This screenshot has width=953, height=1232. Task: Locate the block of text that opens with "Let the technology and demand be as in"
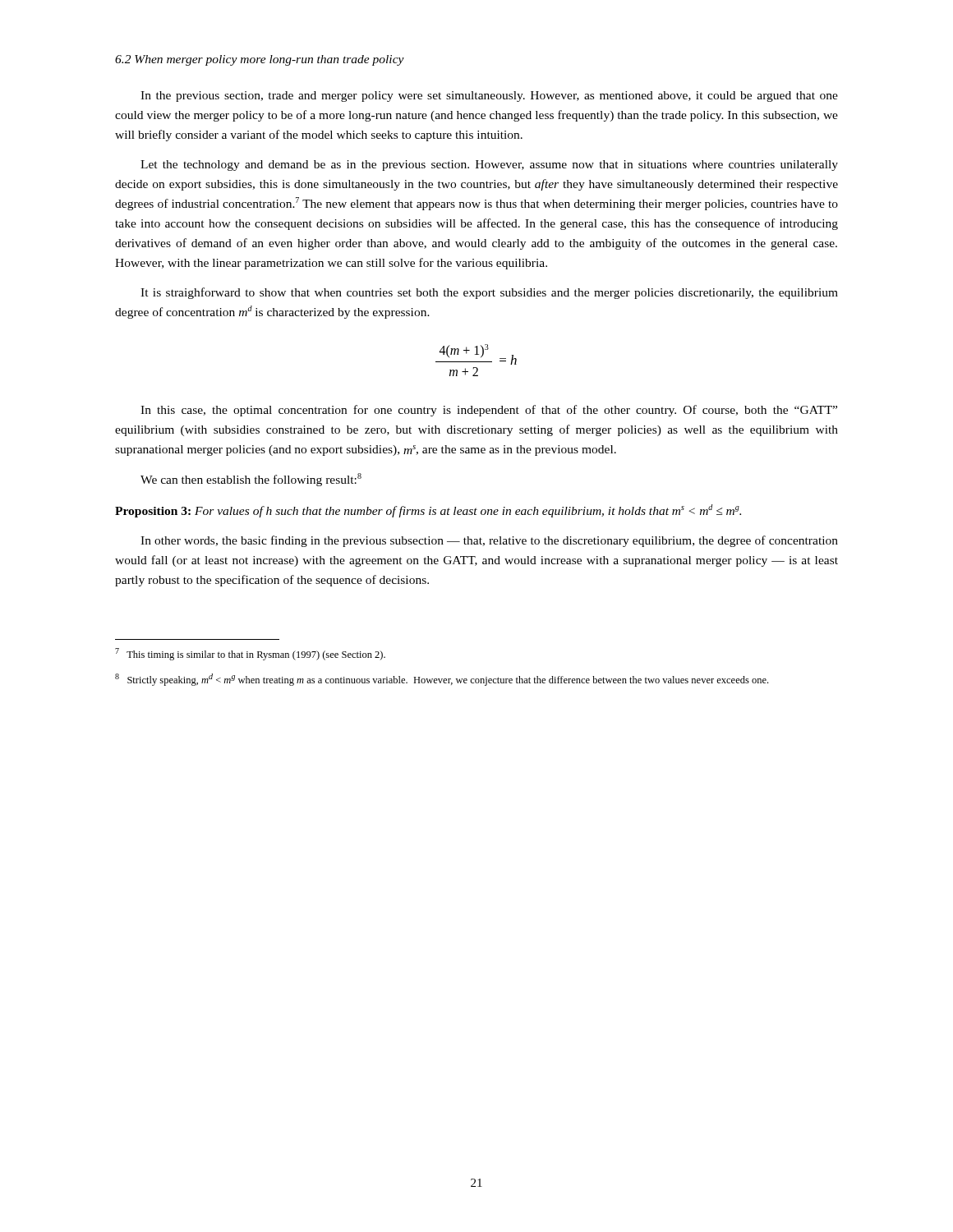tap(476, 213)
